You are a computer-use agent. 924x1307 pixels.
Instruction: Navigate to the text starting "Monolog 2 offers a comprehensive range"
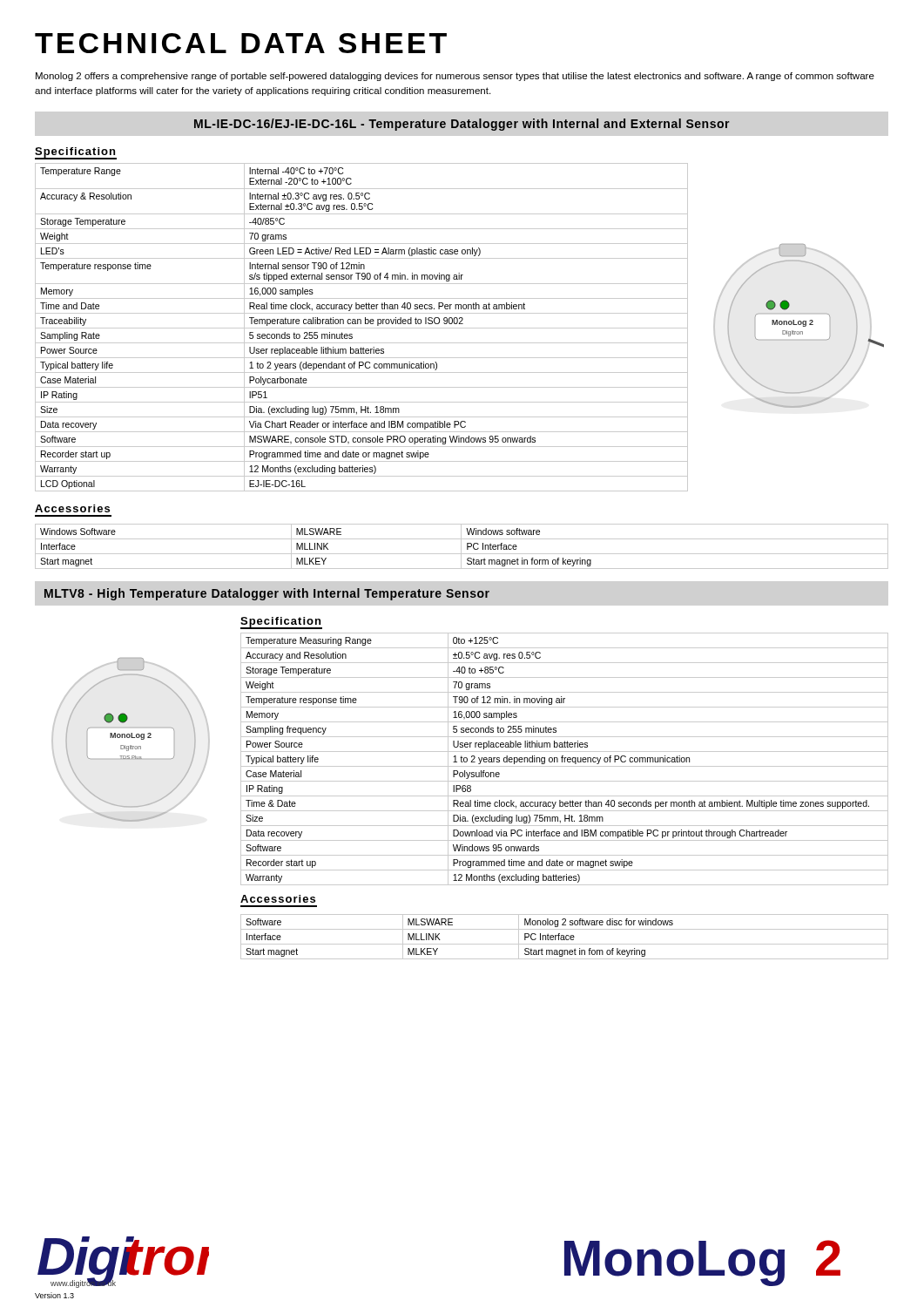pyautogui.click(x=455, y=83)
